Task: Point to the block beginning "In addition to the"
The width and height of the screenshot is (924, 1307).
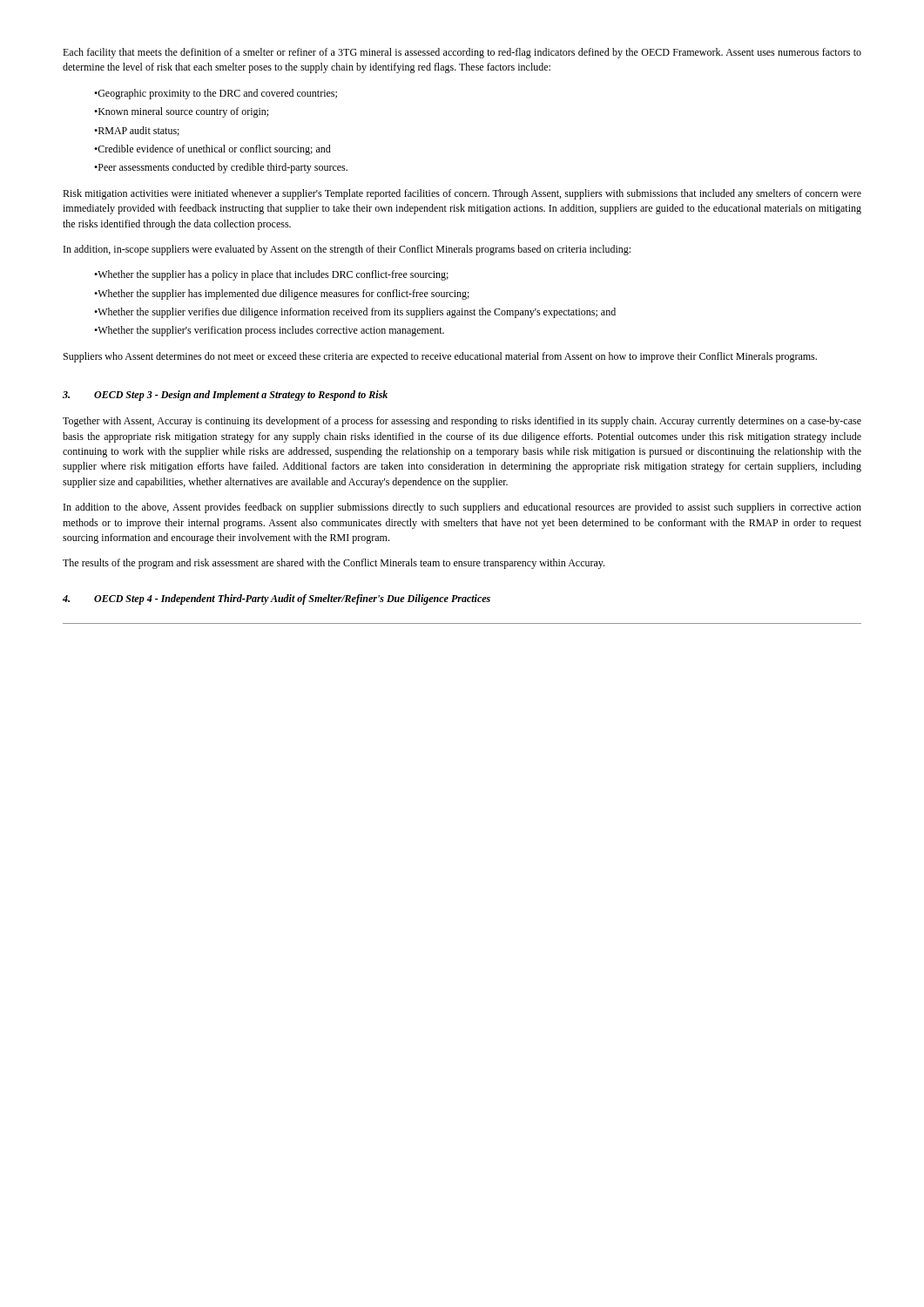Action: 462,522
